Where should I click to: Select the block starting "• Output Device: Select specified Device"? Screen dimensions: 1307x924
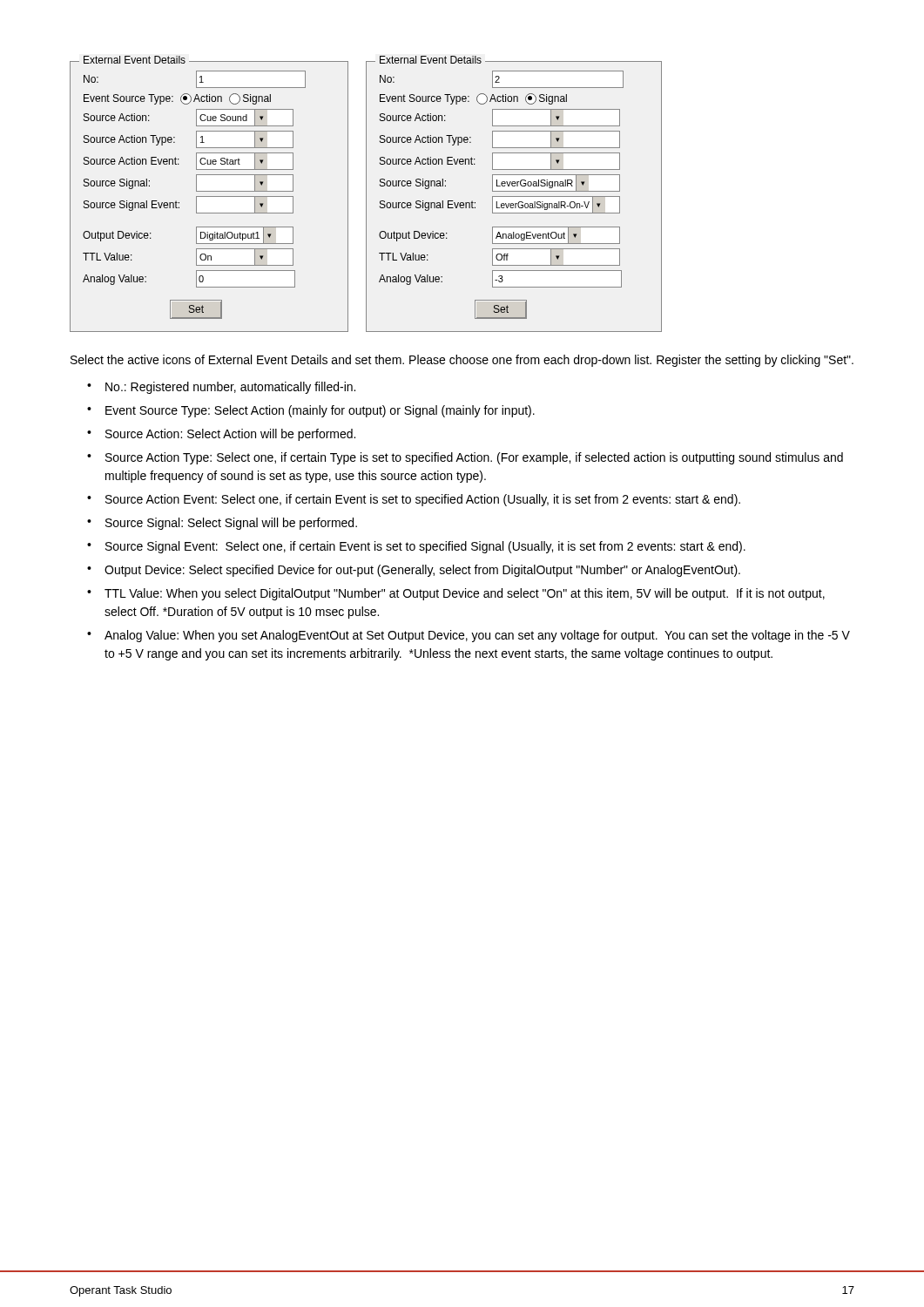[414, 570]
